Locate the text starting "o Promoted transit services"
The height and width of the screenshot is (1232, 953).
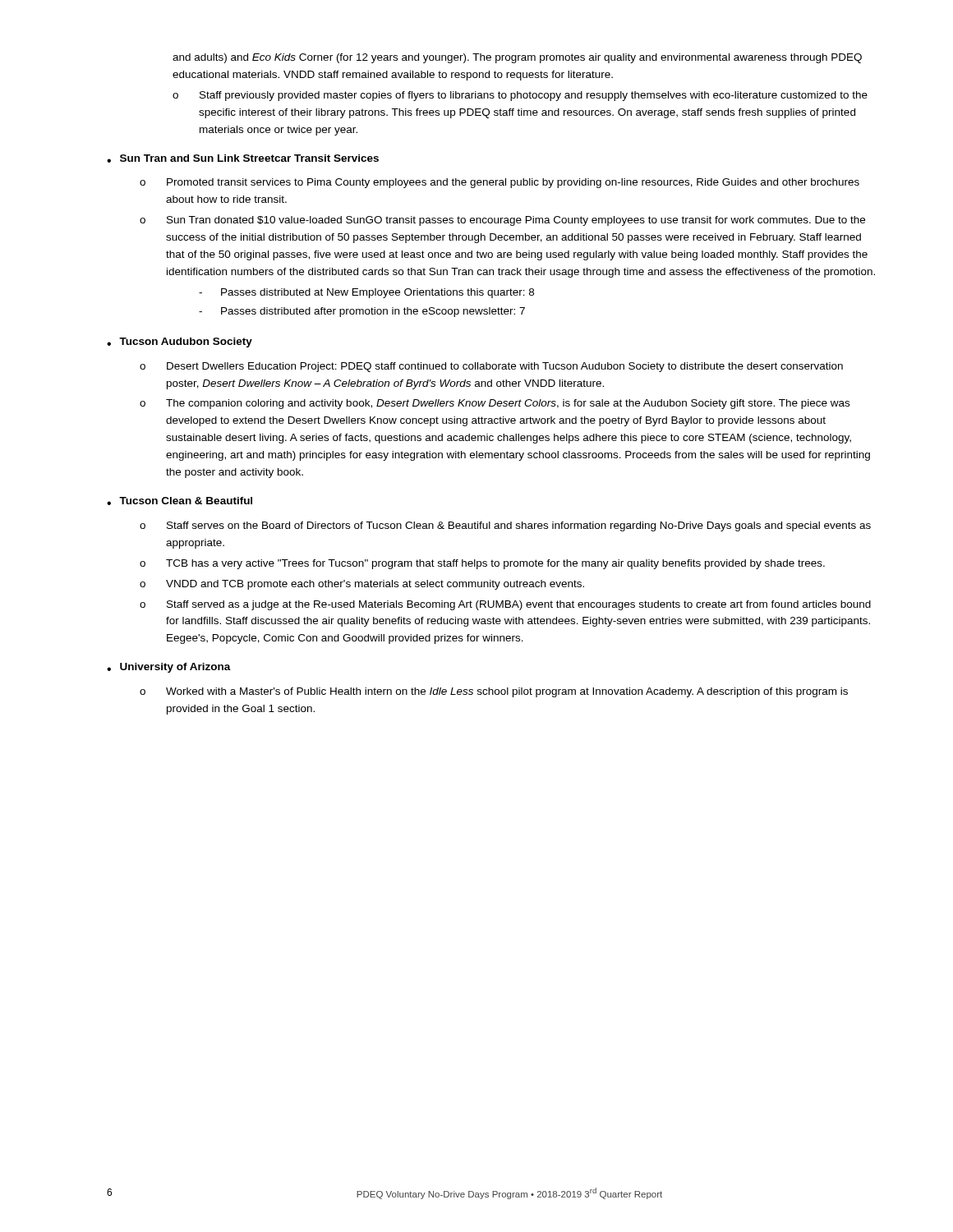[509, 192]
